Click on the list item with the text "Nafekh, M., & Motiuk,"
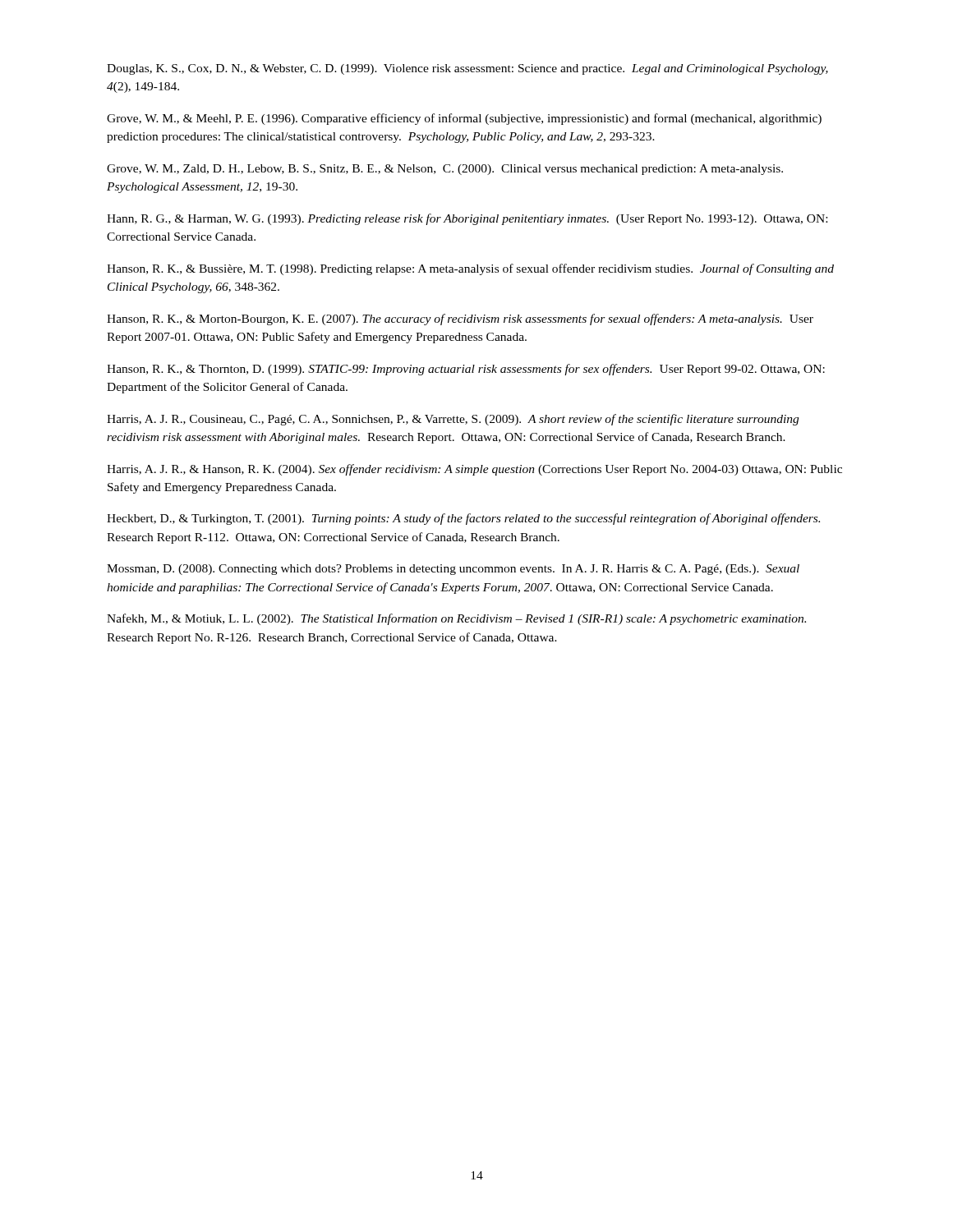Viewport: 953px width, 1232px height. pyautogui.click(x=459, y=628)
